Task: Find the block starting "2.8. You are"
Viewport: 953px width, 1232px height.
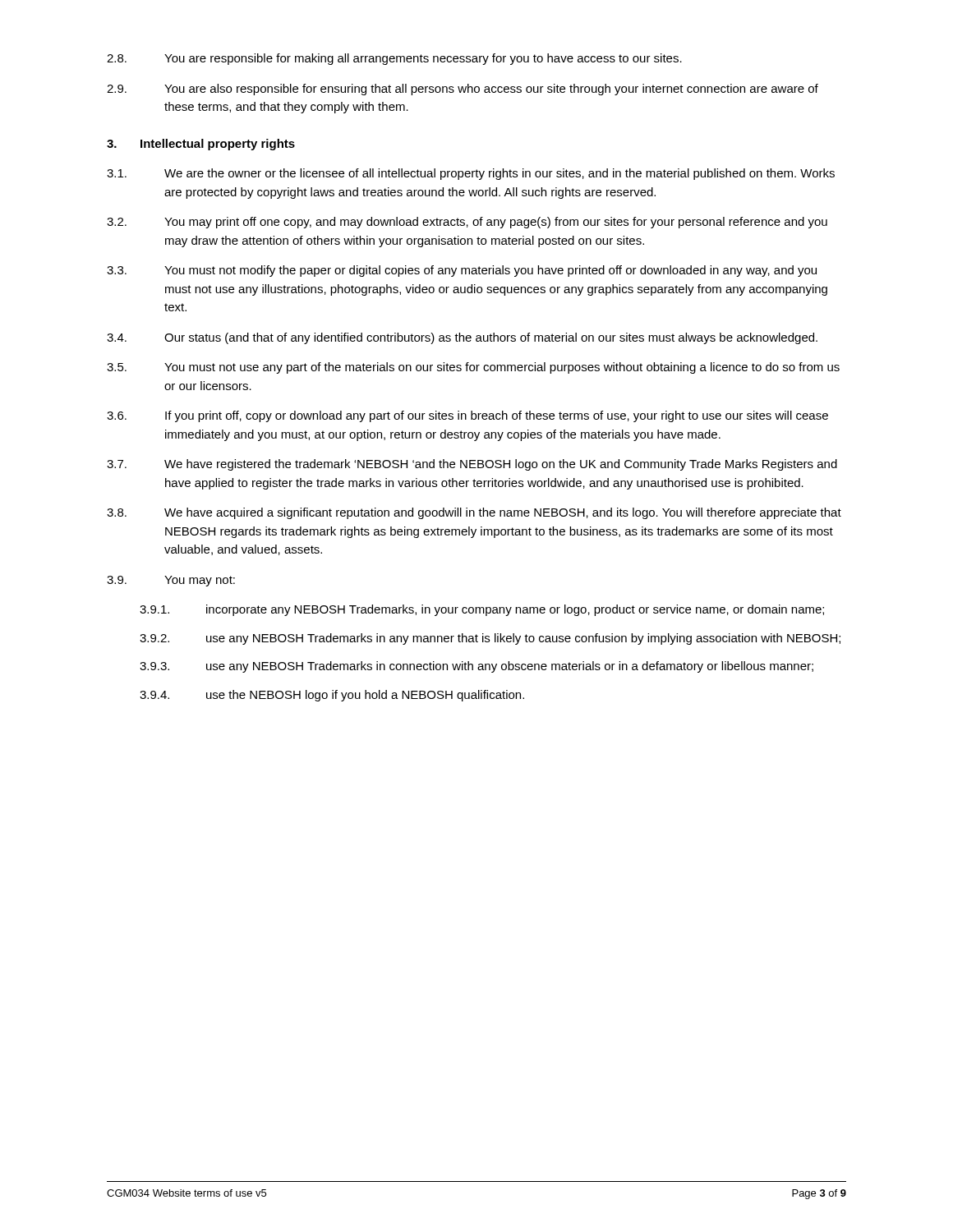Action: (476, 59)
